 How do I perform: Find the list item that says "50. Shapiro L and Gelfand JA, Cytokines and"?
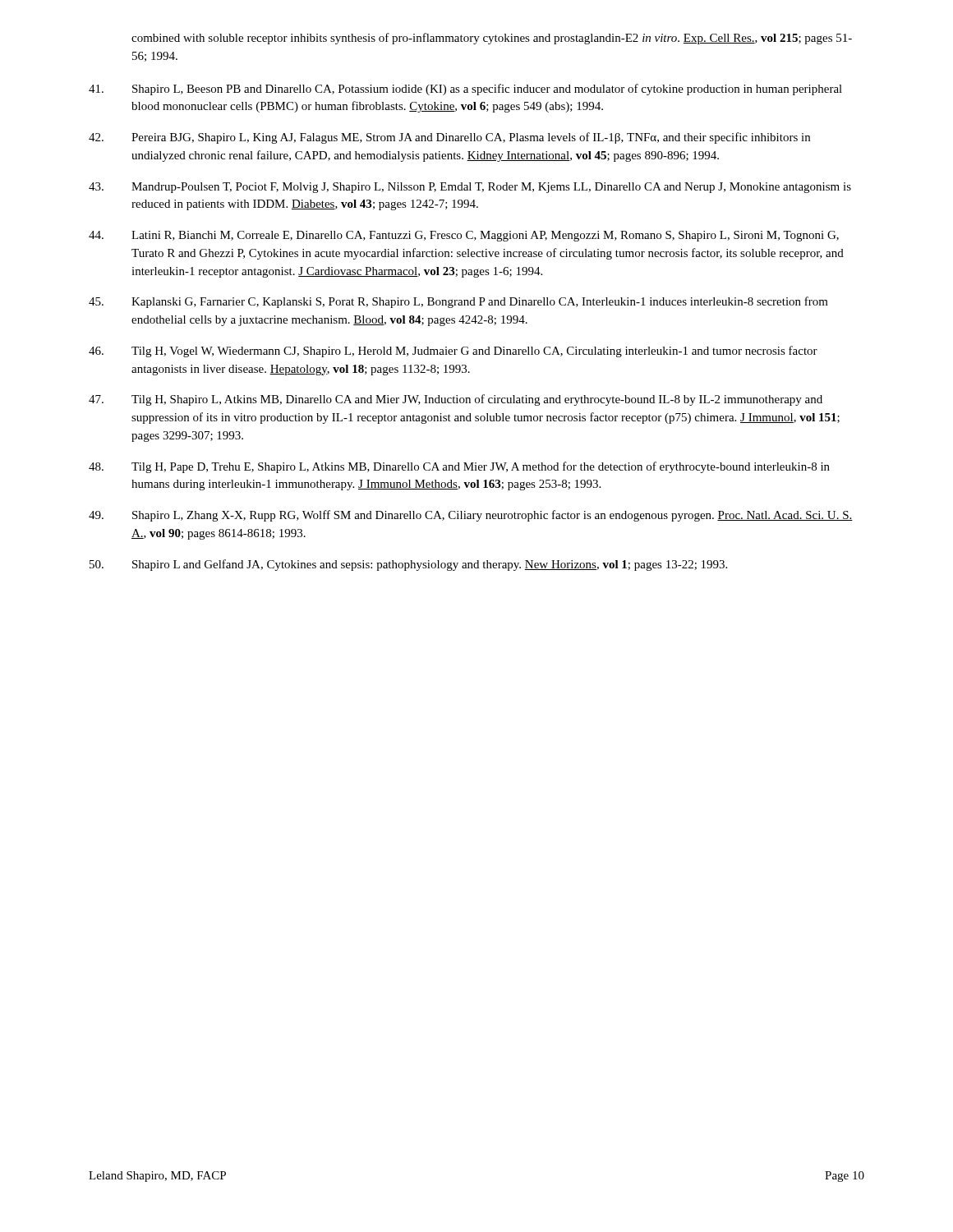click(x=476, y=565)
